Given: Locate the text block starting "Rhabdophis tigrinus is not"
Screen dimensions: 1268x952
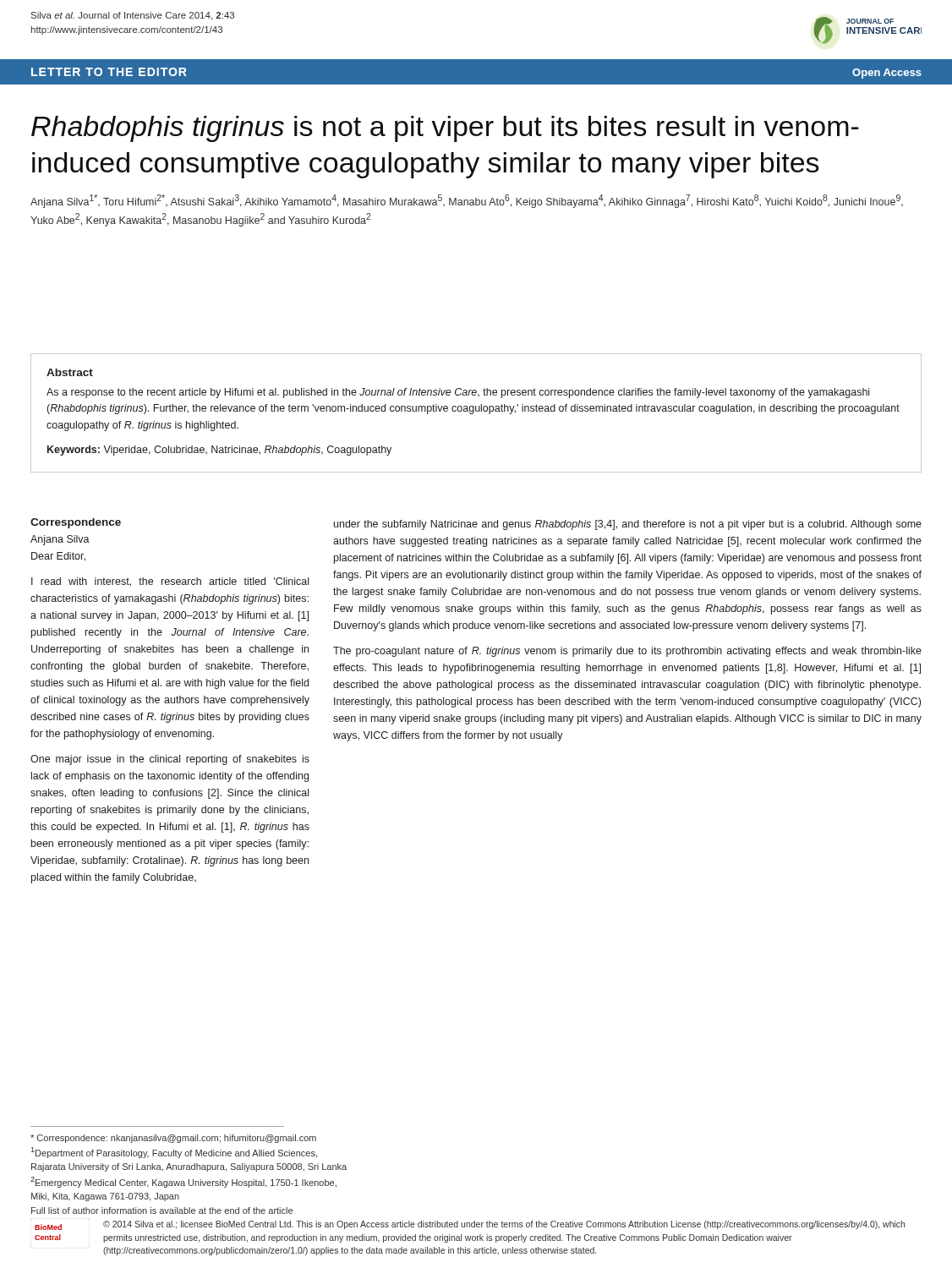Looking at the screenshot, I should pyautogui.click(x=476, y=144).
